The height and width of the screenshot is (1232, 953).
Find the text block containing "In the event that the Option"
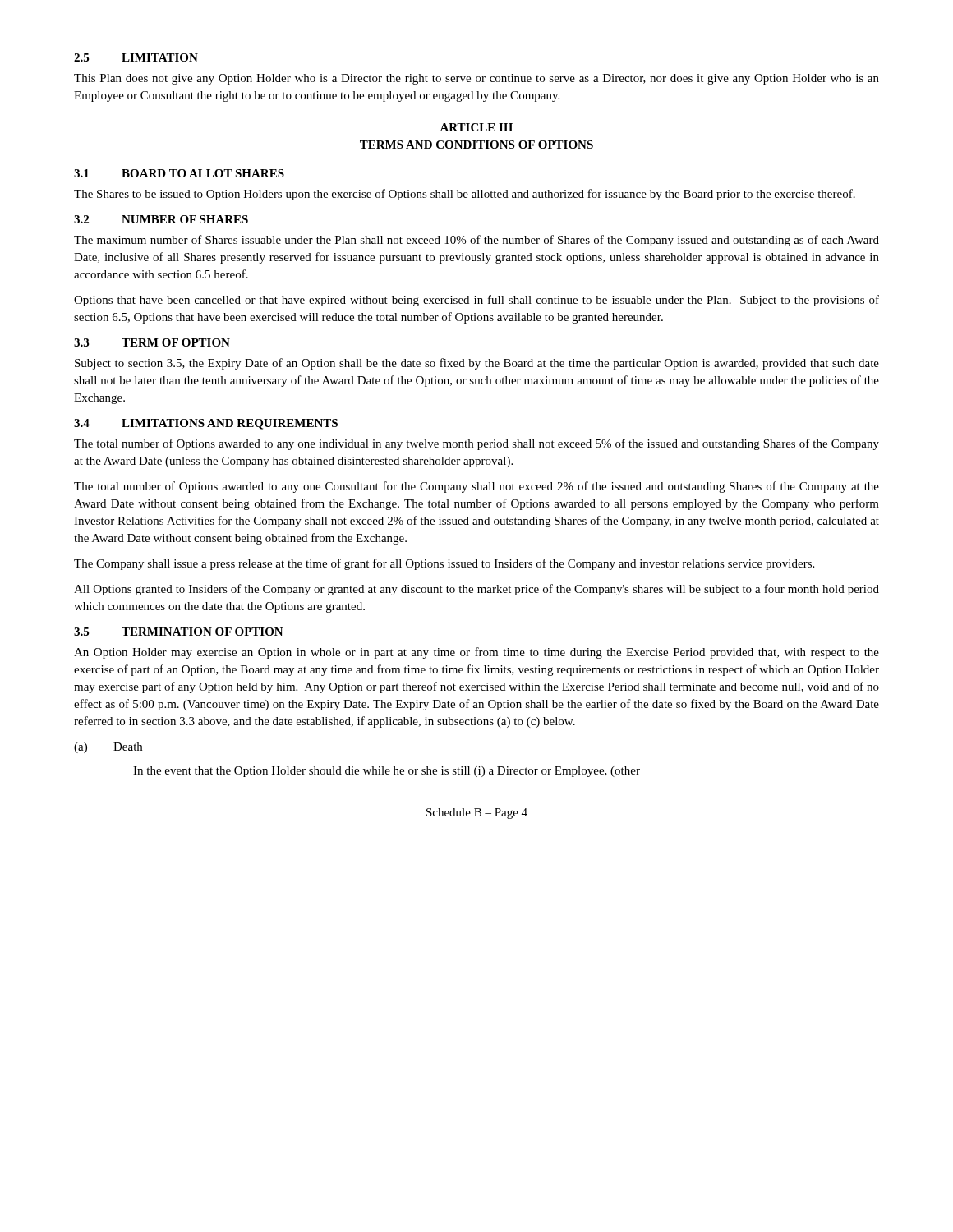[387, 770]
